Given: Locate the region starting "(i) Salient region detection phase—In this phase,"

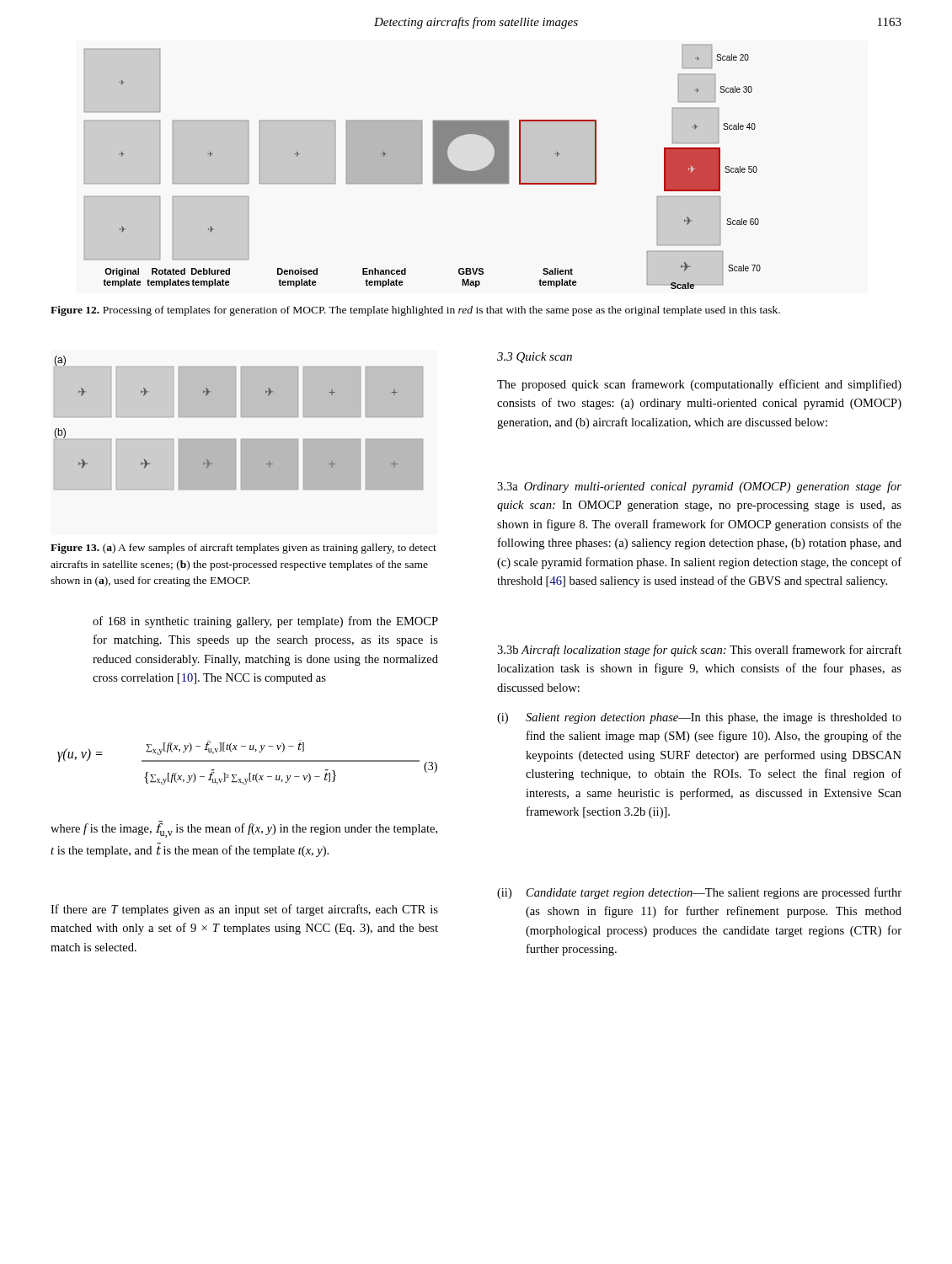Looking at the screenshot, I should [699, 765].
